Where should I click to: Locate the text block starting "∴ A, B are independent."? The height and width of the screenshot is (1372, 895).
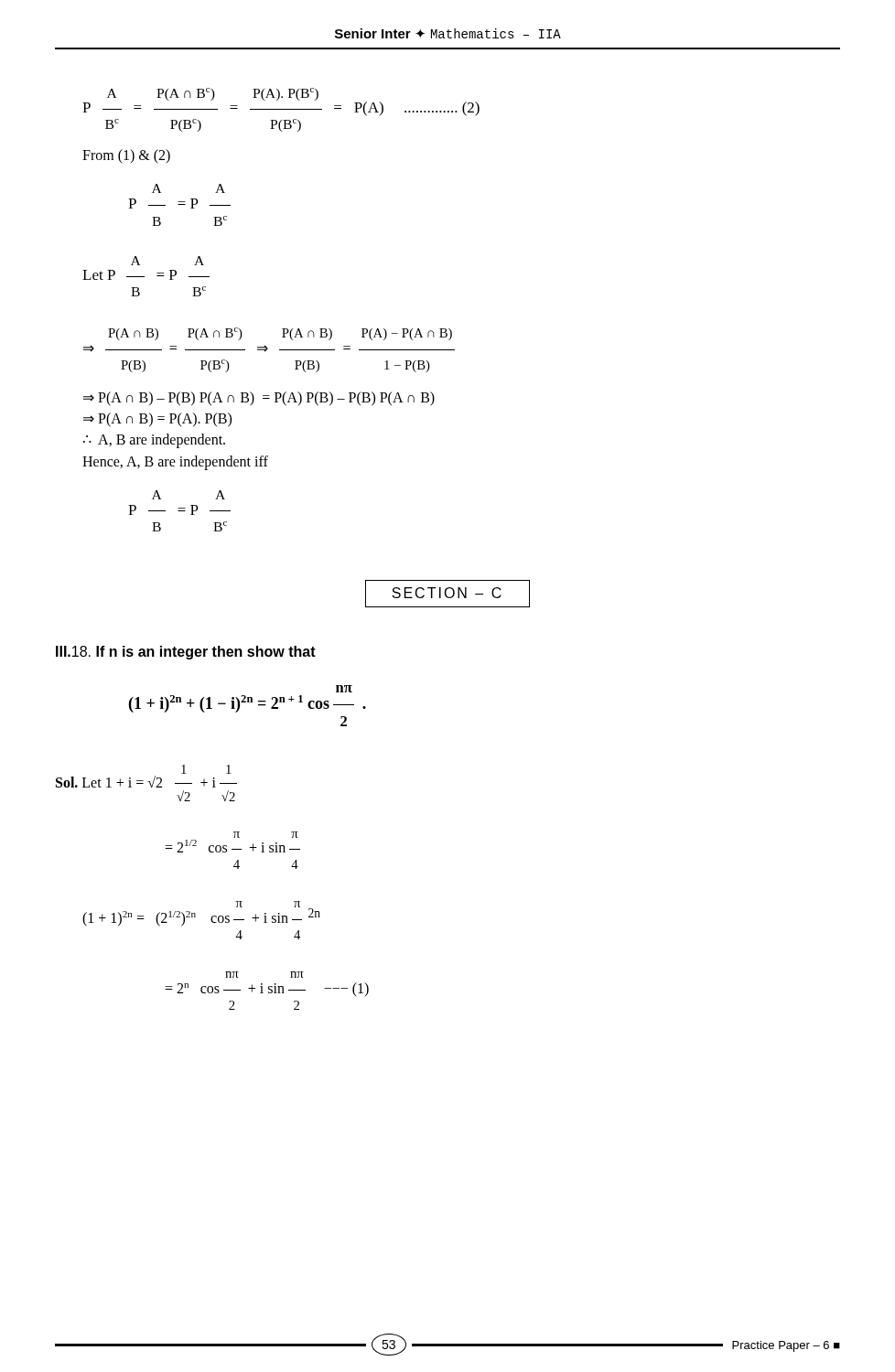tap(154, 439)
